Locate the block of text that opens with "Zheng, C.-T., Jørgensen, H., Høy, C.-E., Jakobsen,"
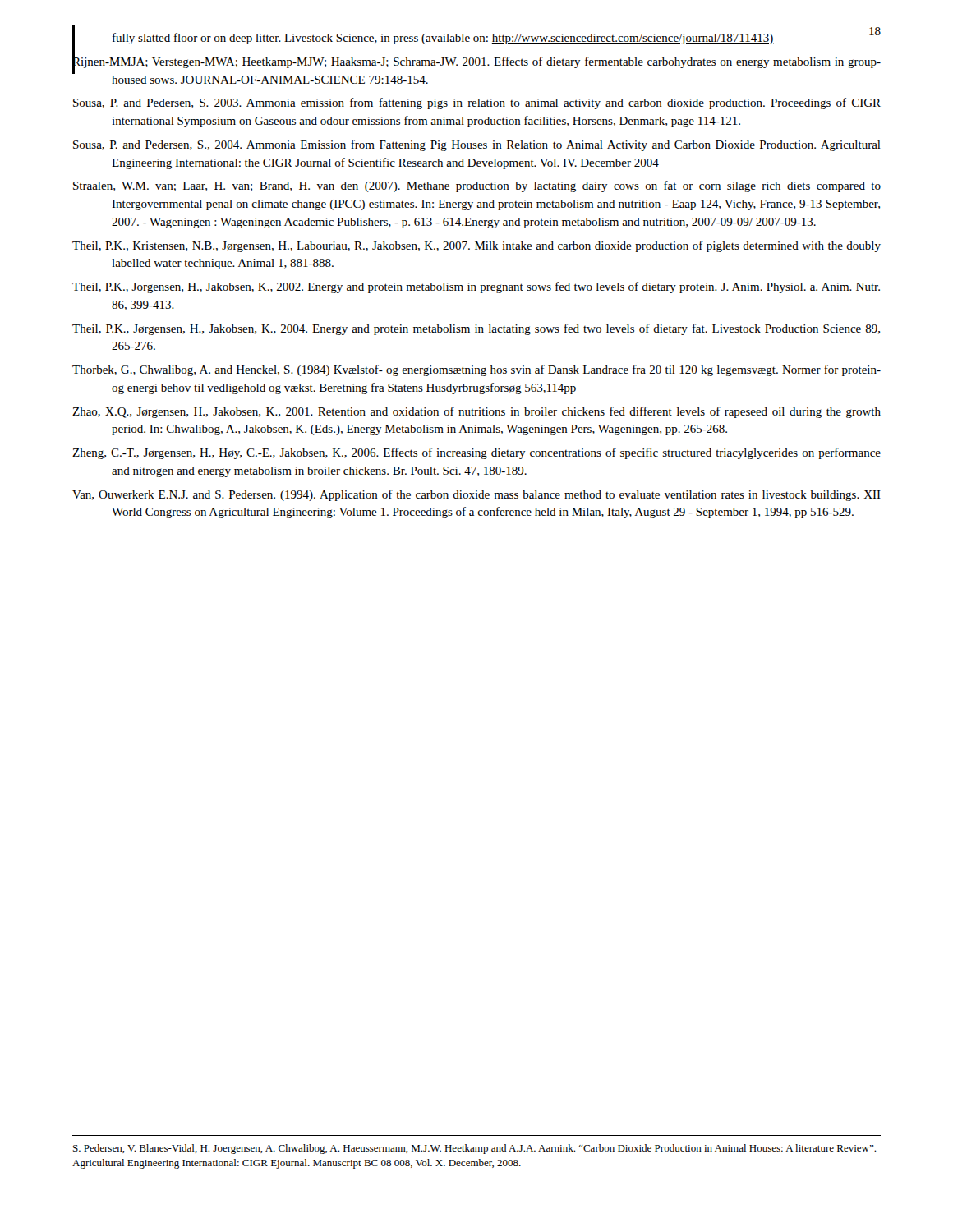The width and height of the screenshot is (953, 1232). point(476,462)
